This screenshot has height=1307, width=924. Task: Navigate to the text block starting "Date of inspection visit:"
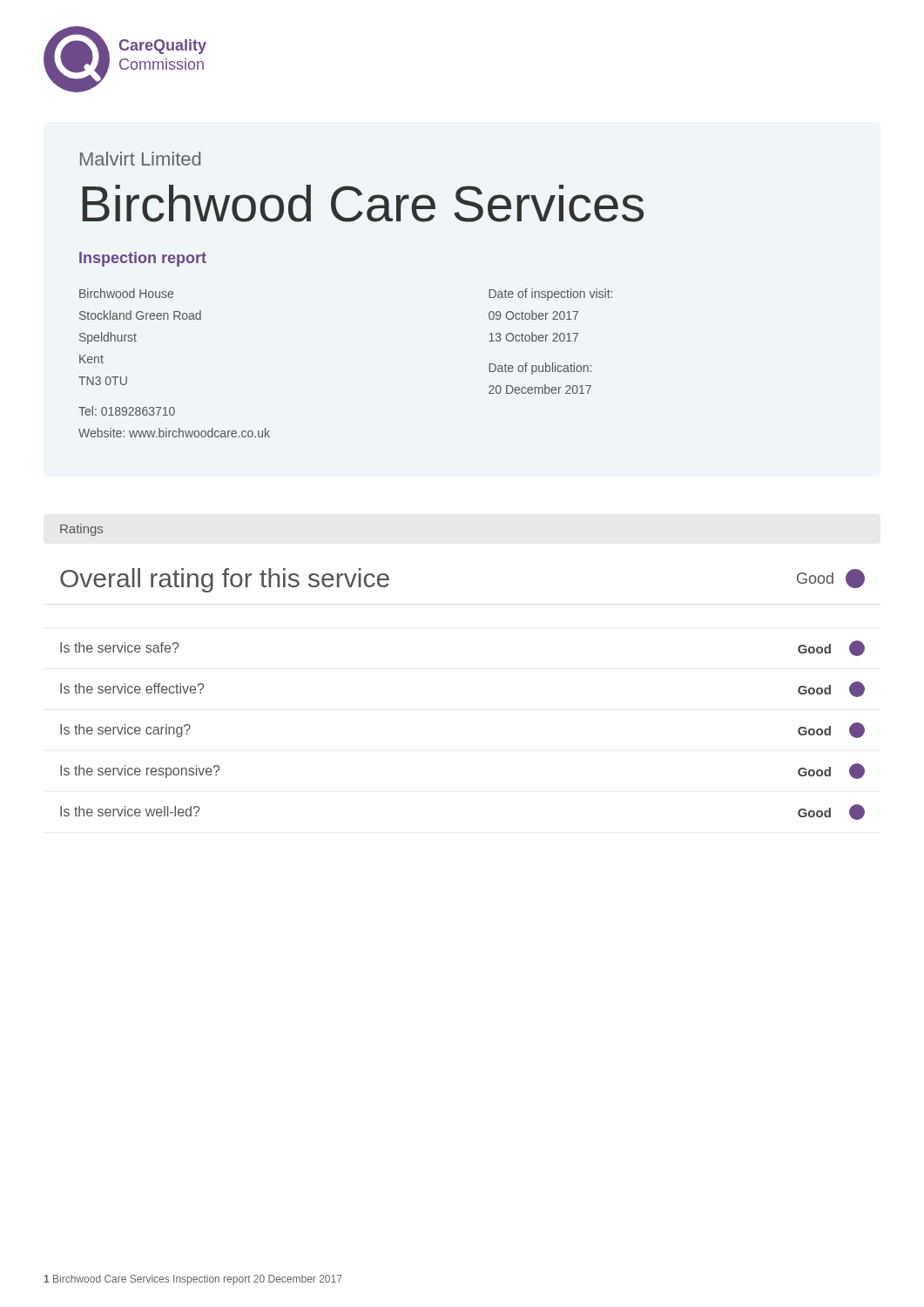(x=550, y=295)
